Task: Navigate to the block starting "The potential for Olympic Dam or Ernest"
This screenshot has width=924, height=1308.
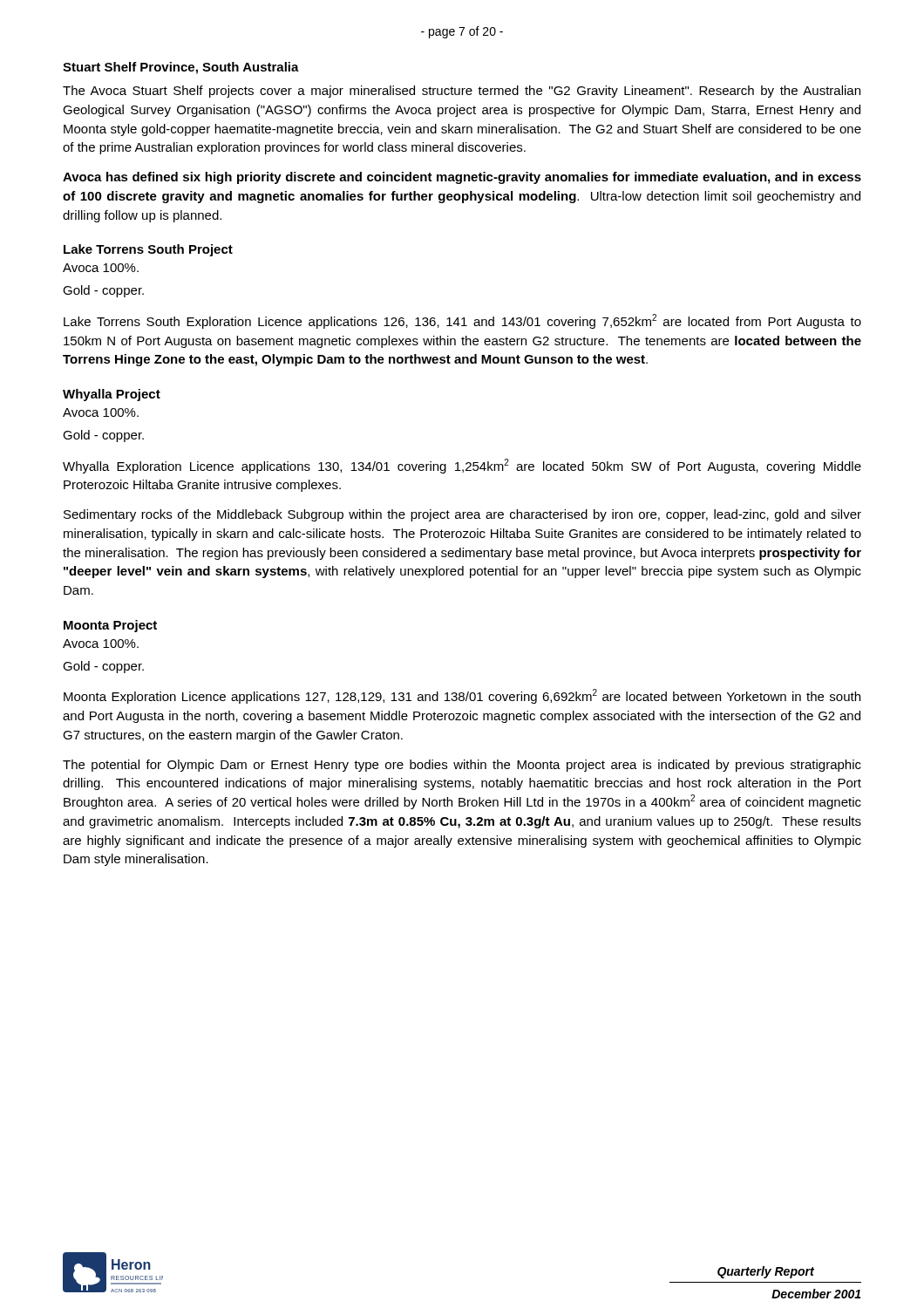Action: point(462,811)
